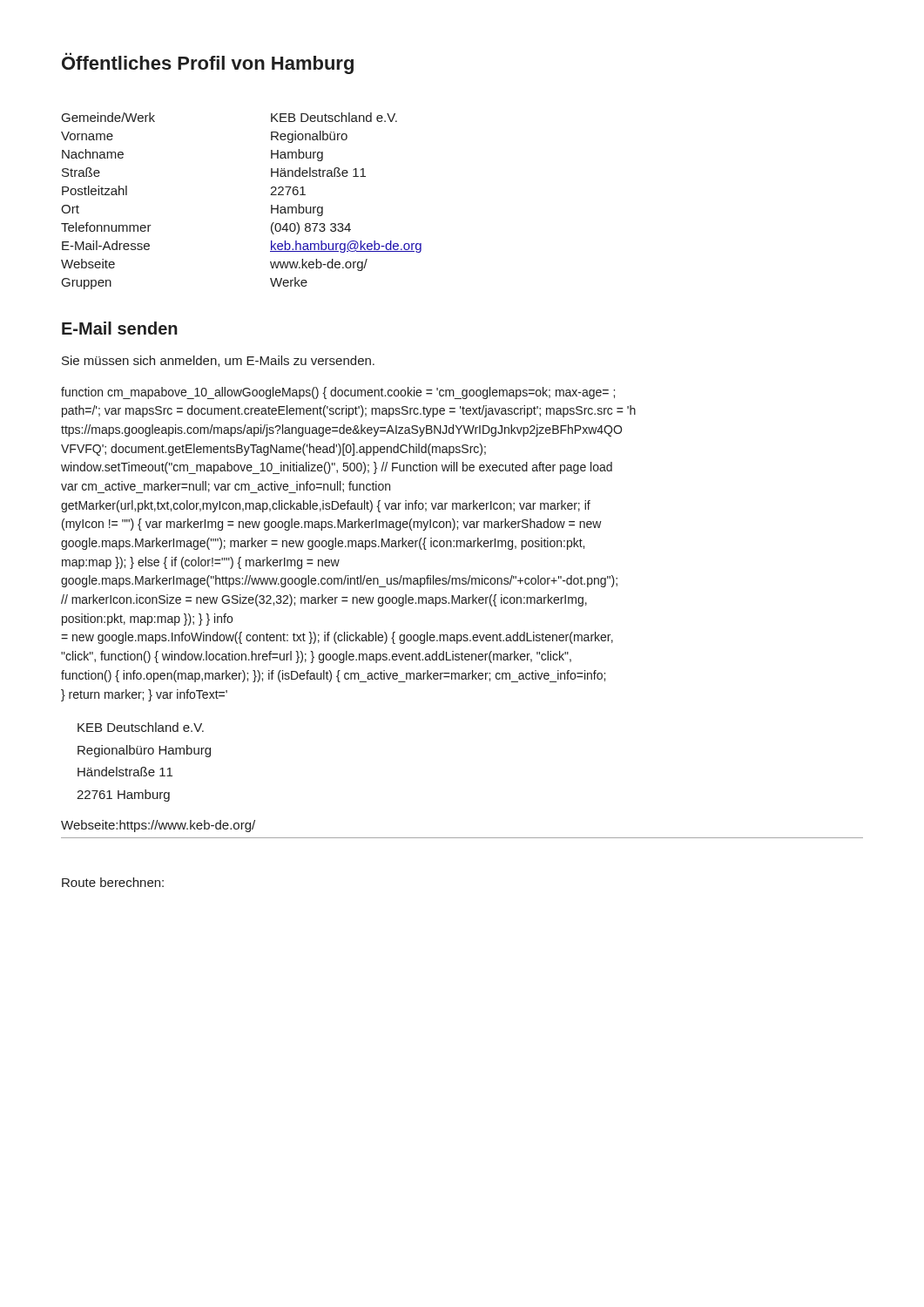The width and height of the screenshot is (924, 1307).
Task: Point to the element starting "Öffentliches Profil von Hamburg"
Action: pos(208,63)
